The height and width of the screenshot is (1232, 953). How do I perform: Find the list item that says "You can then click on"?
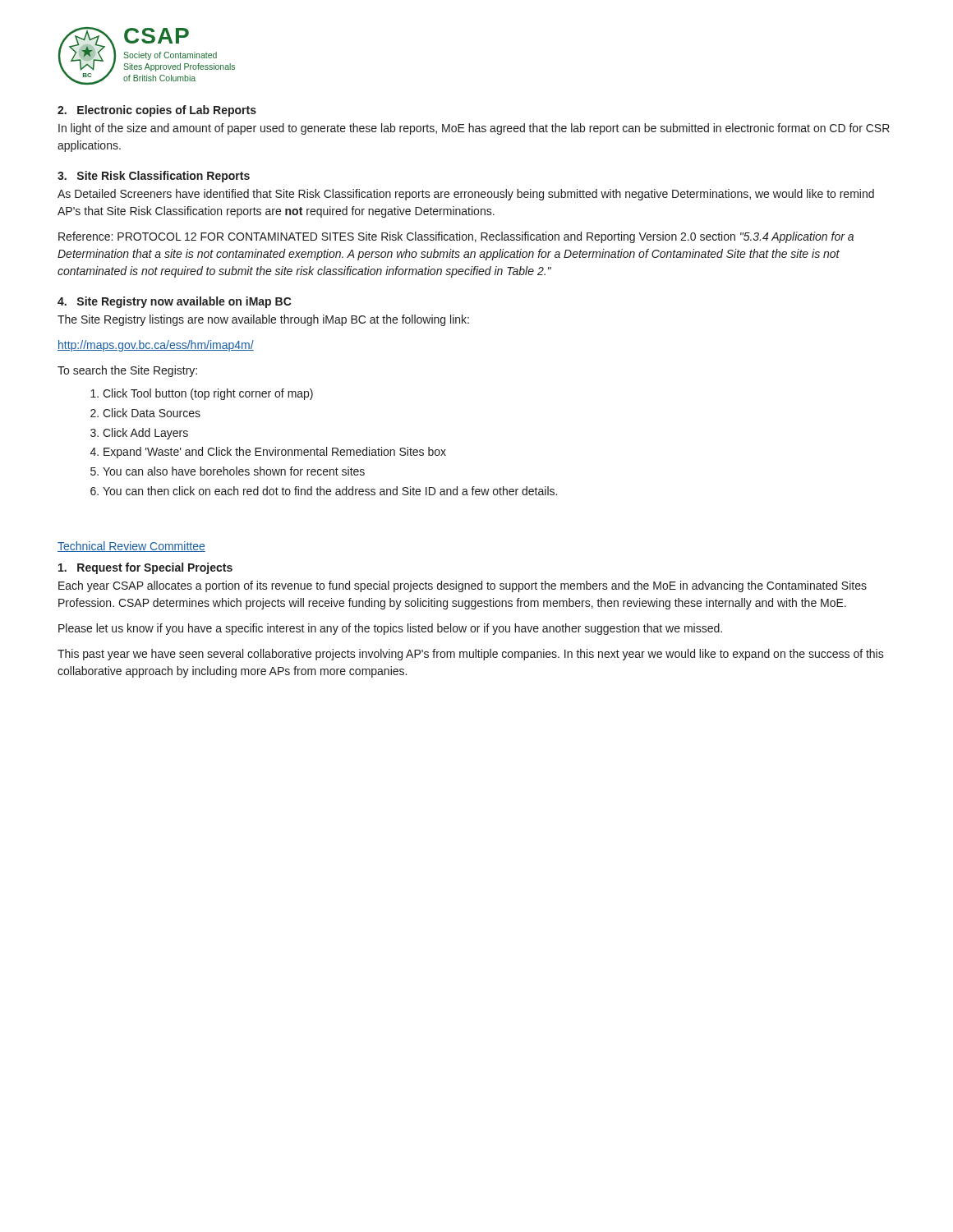pos(330,491)
